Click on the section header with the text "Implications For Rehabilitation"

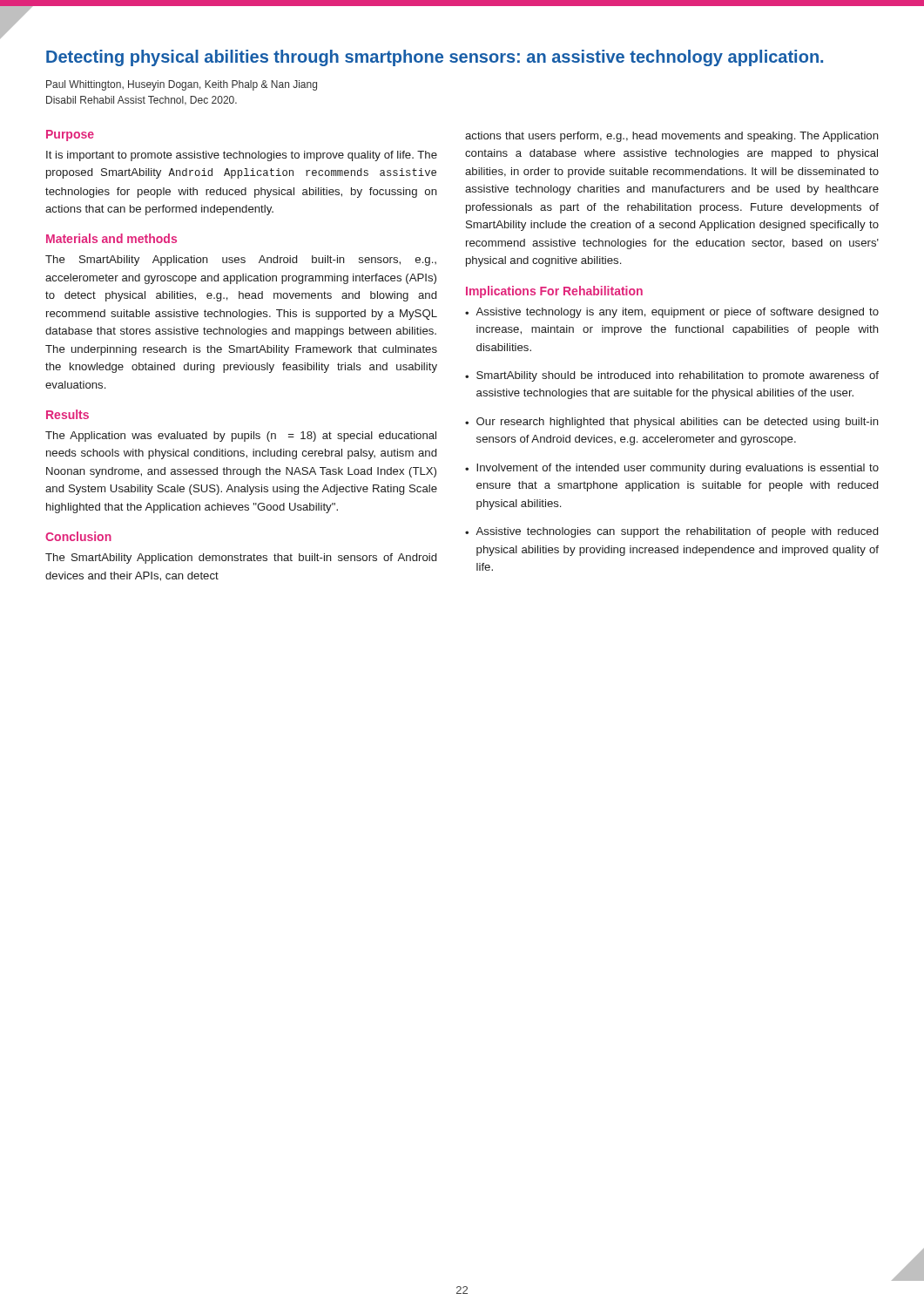click(554, 291)
